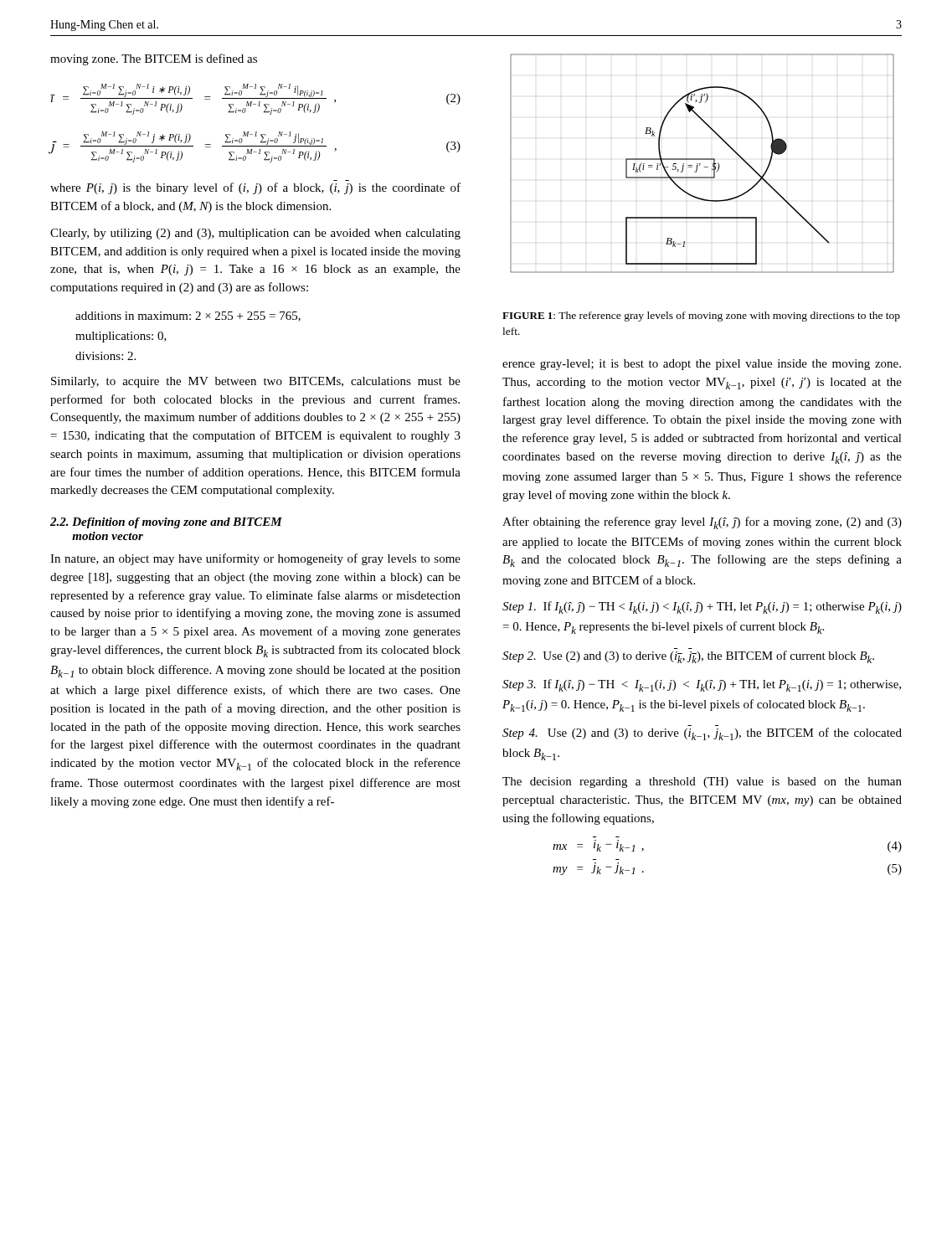The width and height of the screenshot is (952, 1256).
Task: Find the formula that reads "mx = ik − ik−1"
Action: tap(597, 846)
